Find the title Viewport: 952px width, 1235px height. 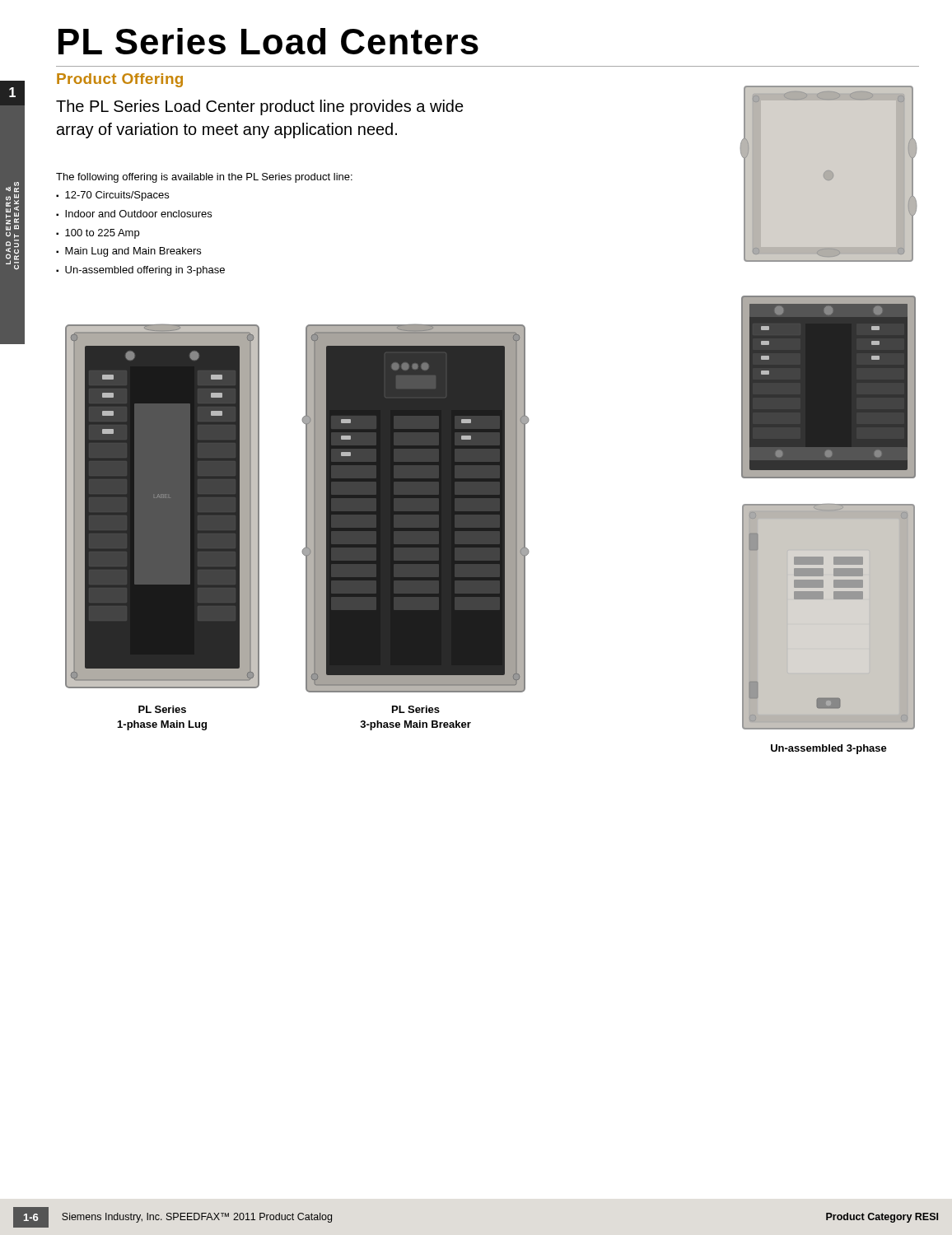click(x=268, y=42)
